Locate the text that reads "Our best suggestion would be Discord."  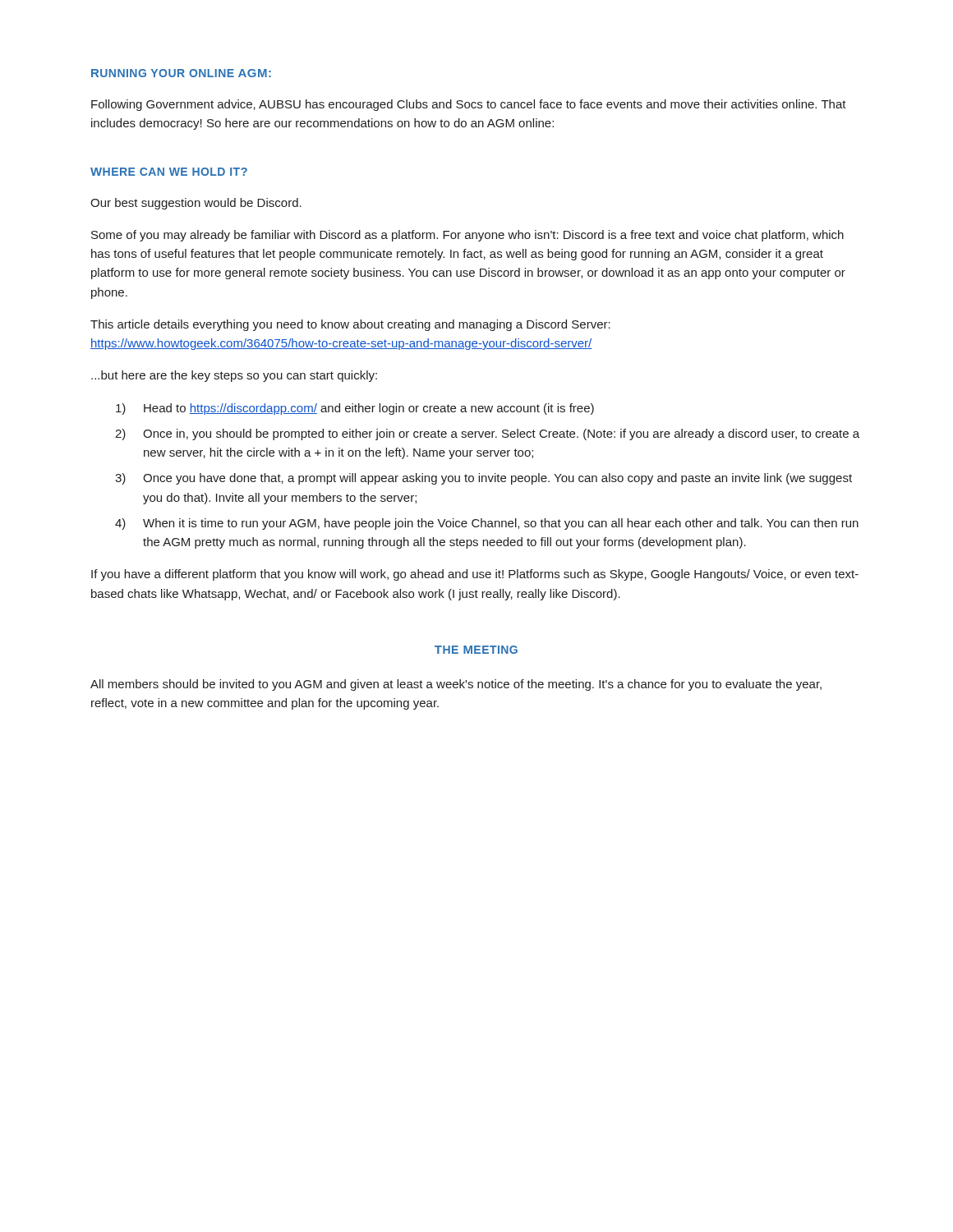click(196, 202)
